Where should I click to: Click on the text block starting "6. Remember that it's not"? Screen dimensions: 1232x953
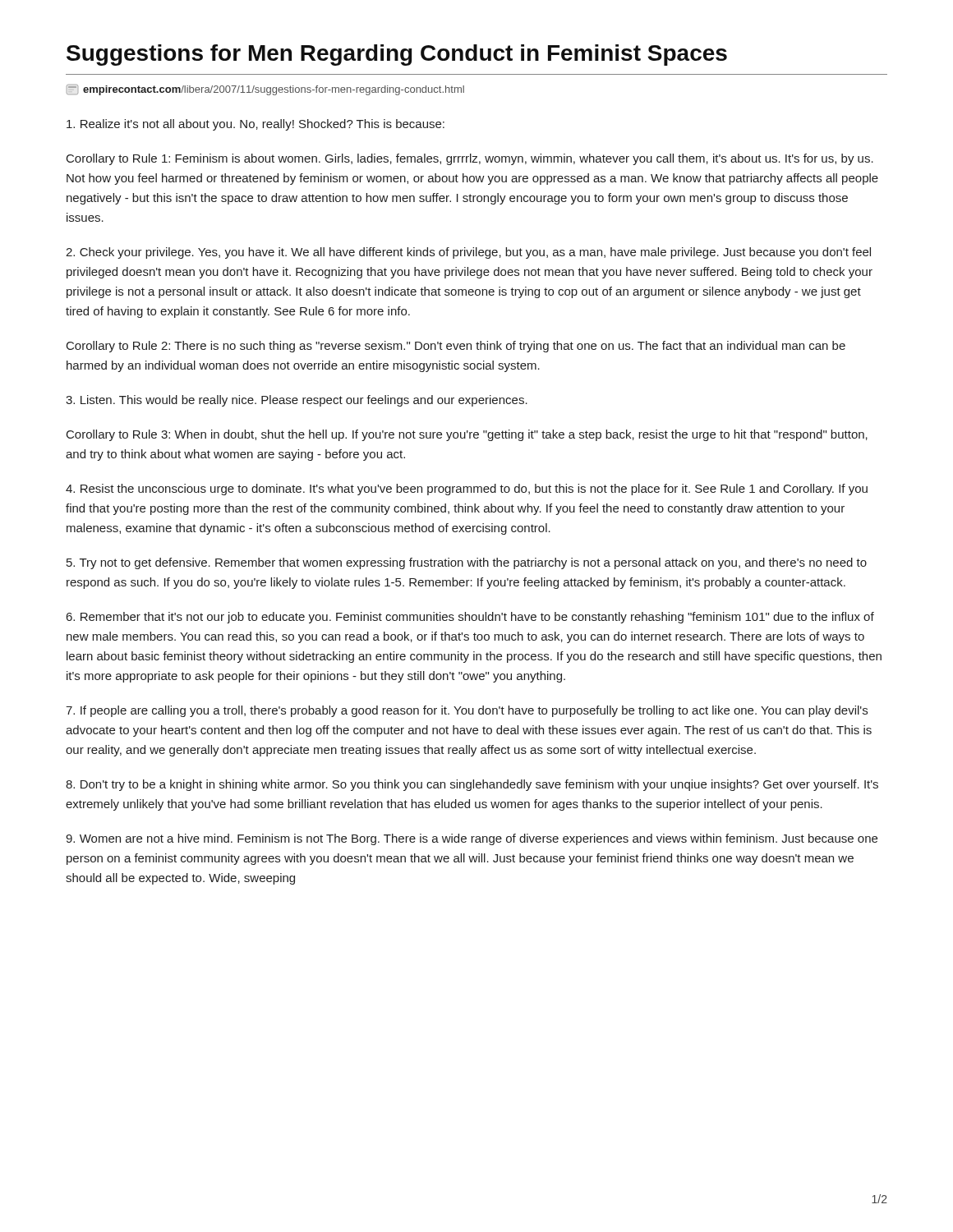(474, 646)
